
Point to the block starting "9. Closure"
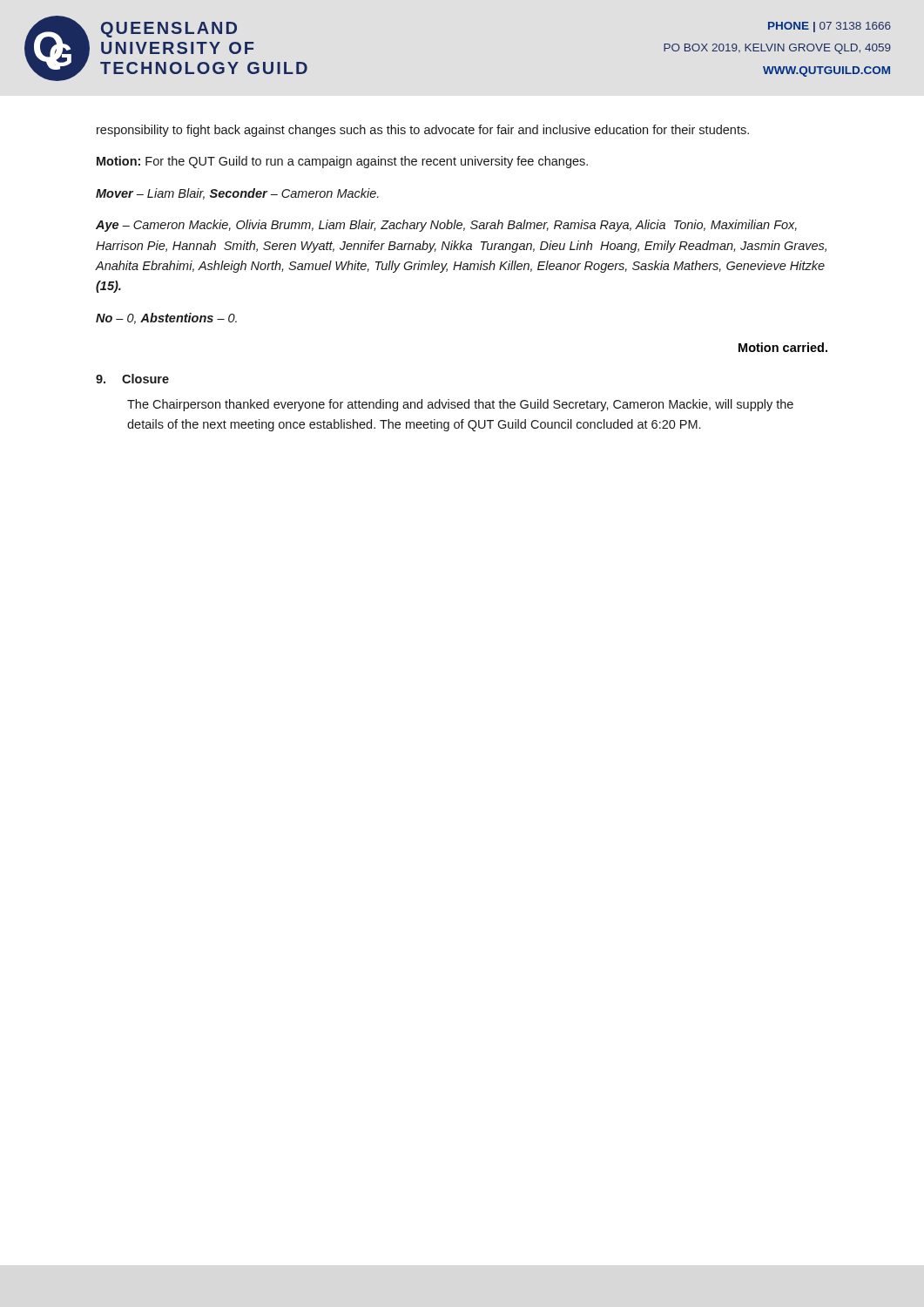tap(132, 379)
